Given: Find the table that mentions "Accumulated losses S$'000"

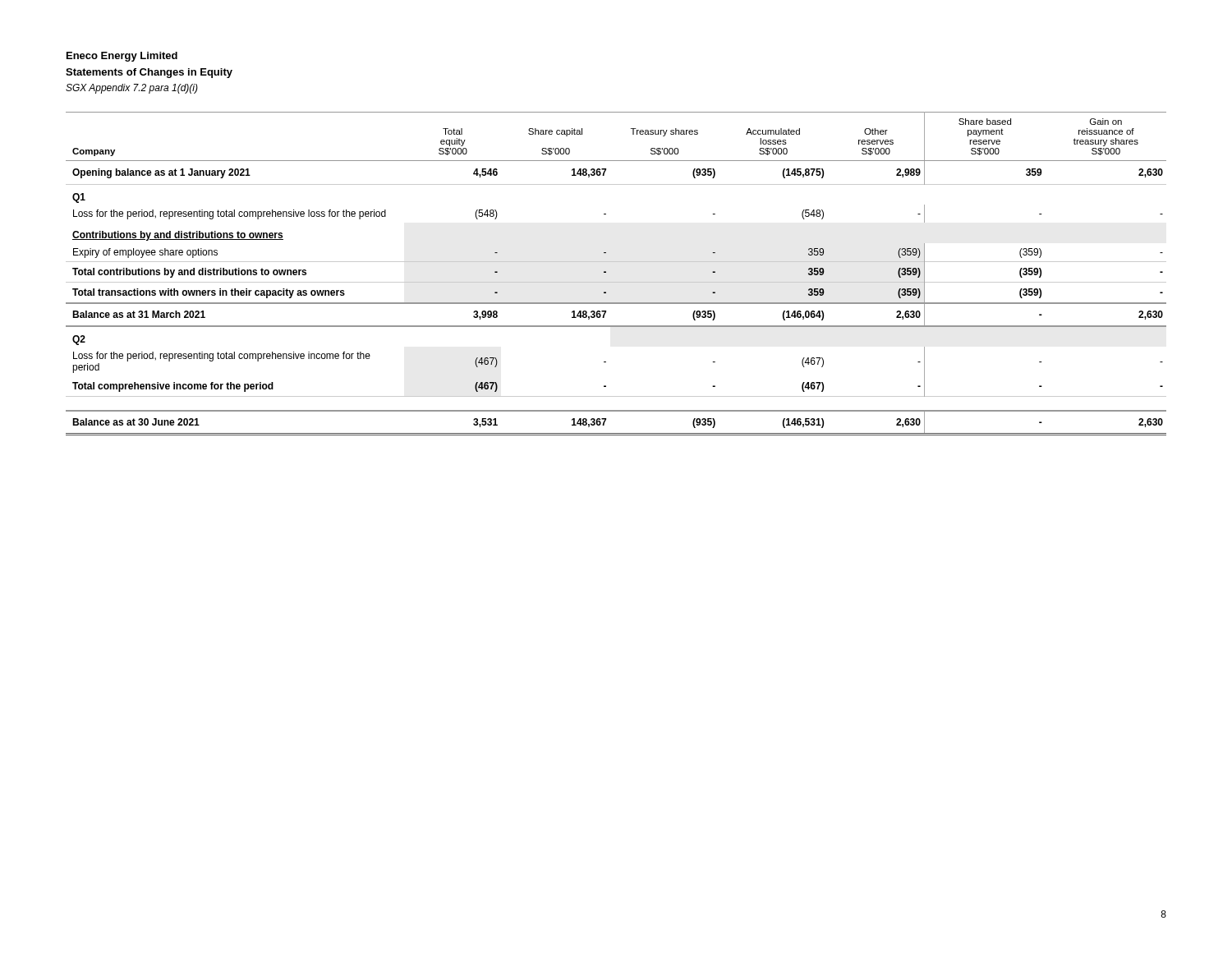Looking at the screenshot, I should click(x=616, y=274).
